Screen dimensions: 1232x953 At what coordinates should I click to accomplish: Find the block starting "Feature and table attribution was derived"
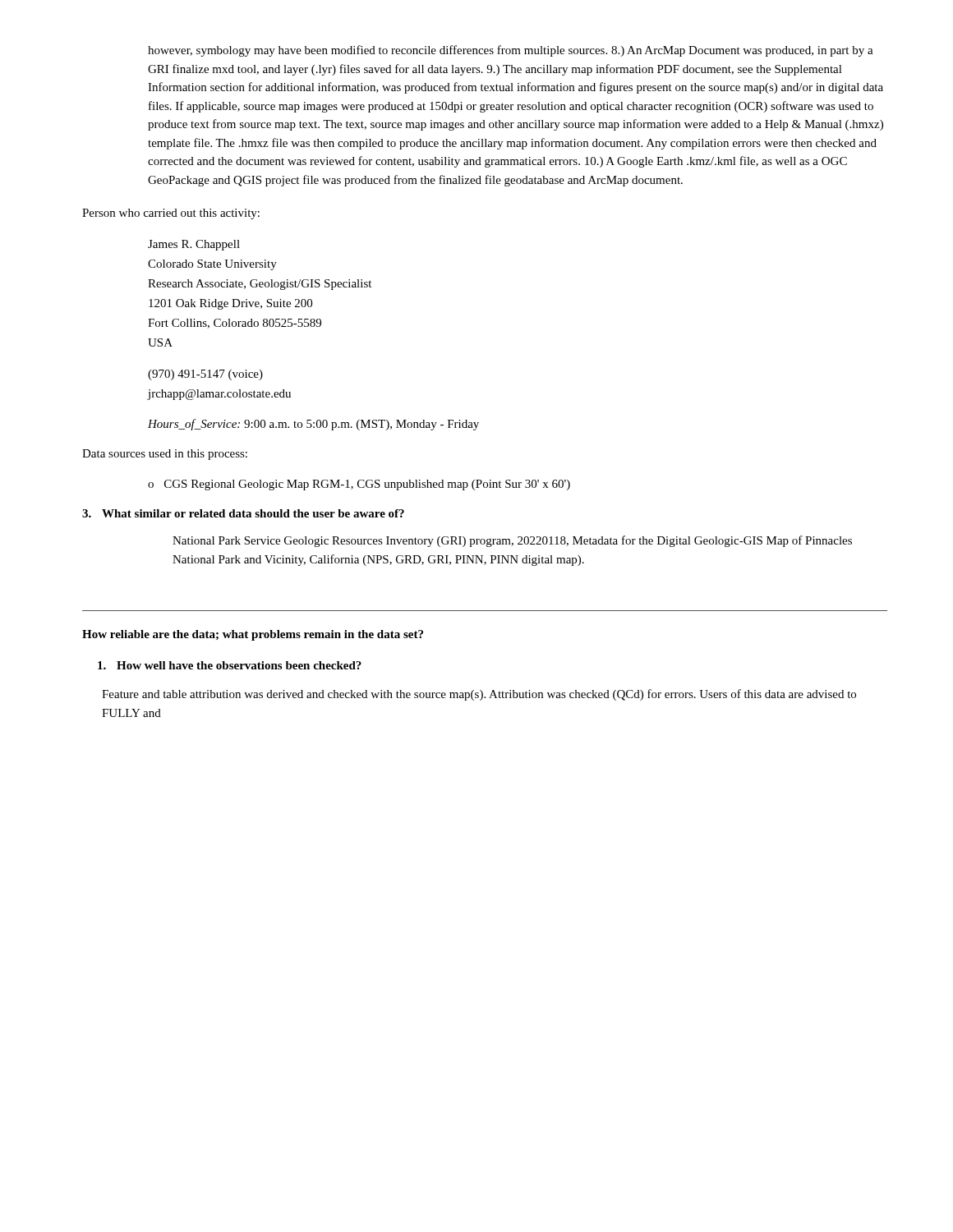pos(479,703)
